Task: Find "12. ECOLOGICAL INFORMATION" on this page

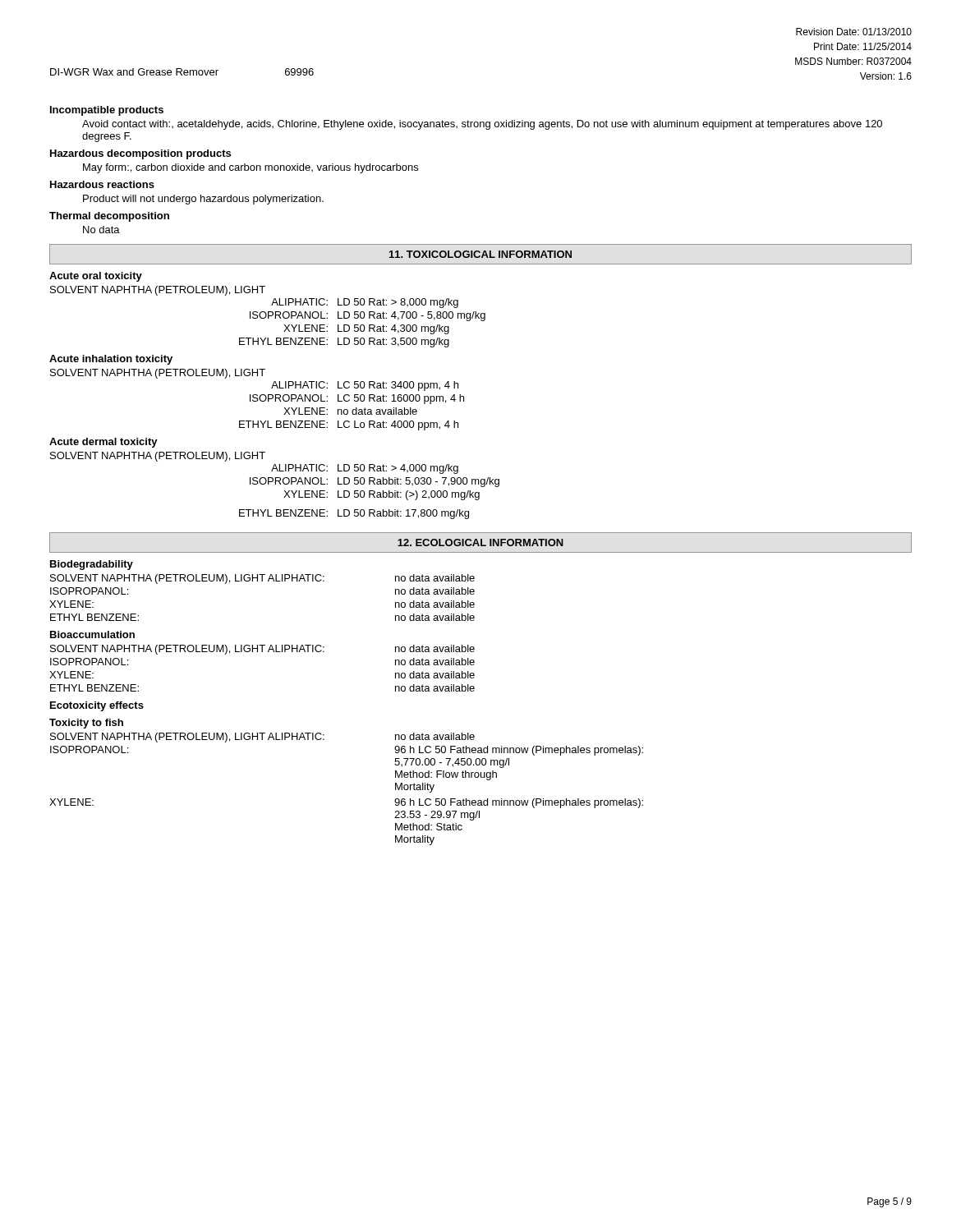Action: pos(480,542)
